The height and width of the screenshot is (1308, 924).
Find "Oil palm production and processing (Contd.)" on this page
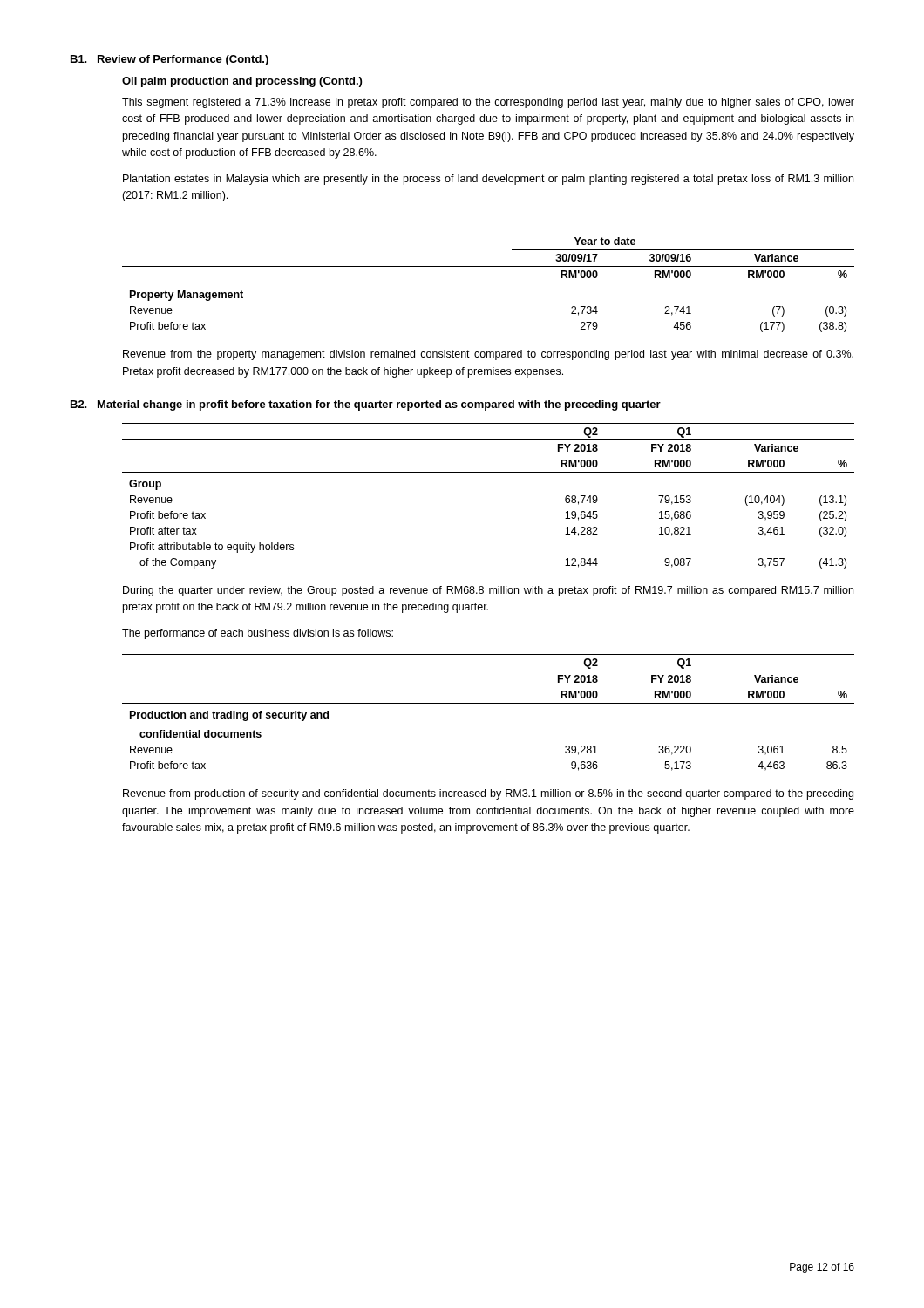[242, 81]
